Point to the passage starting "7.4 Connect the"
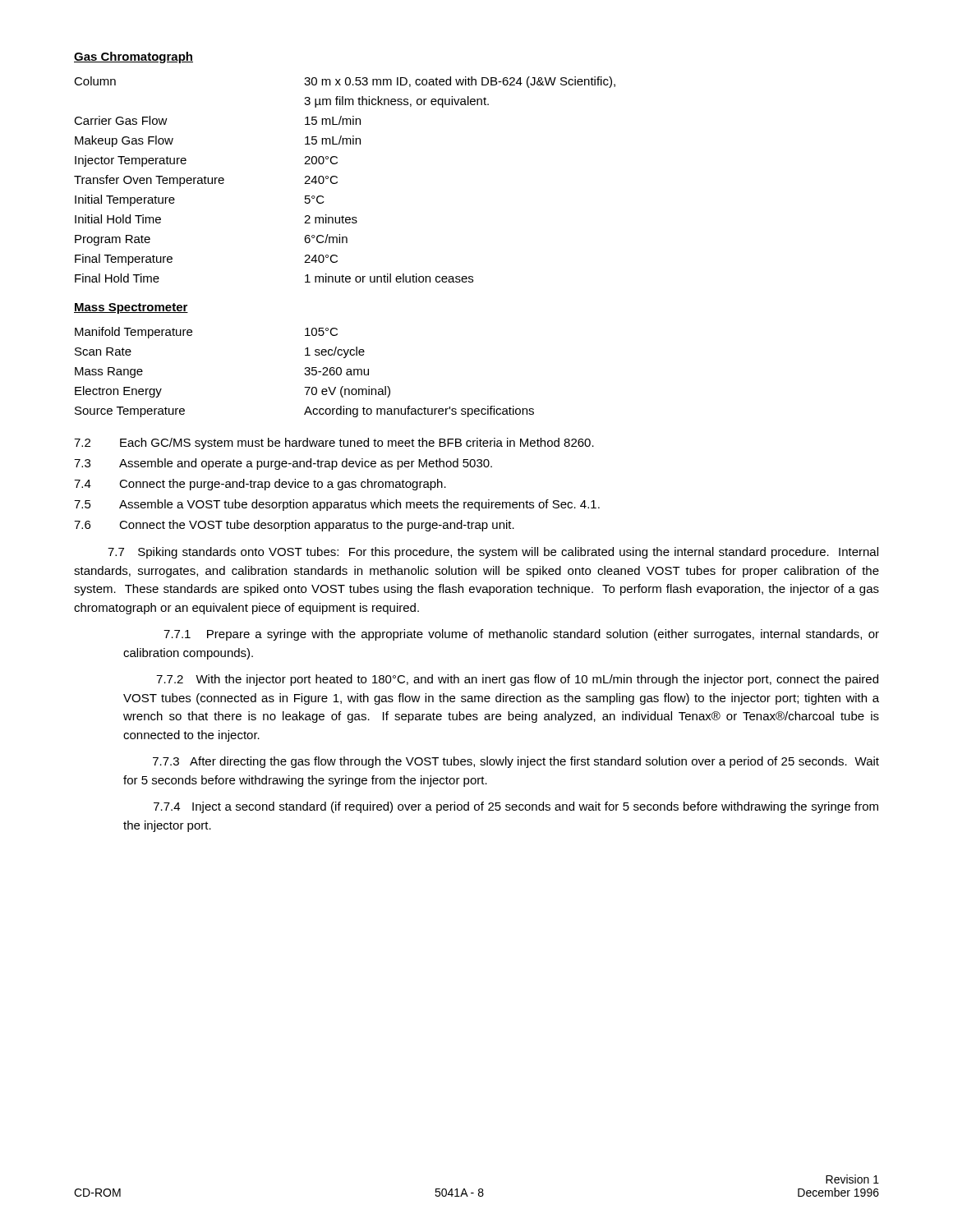The width and height of the screenshot is (953, 1232). point(260,485)
